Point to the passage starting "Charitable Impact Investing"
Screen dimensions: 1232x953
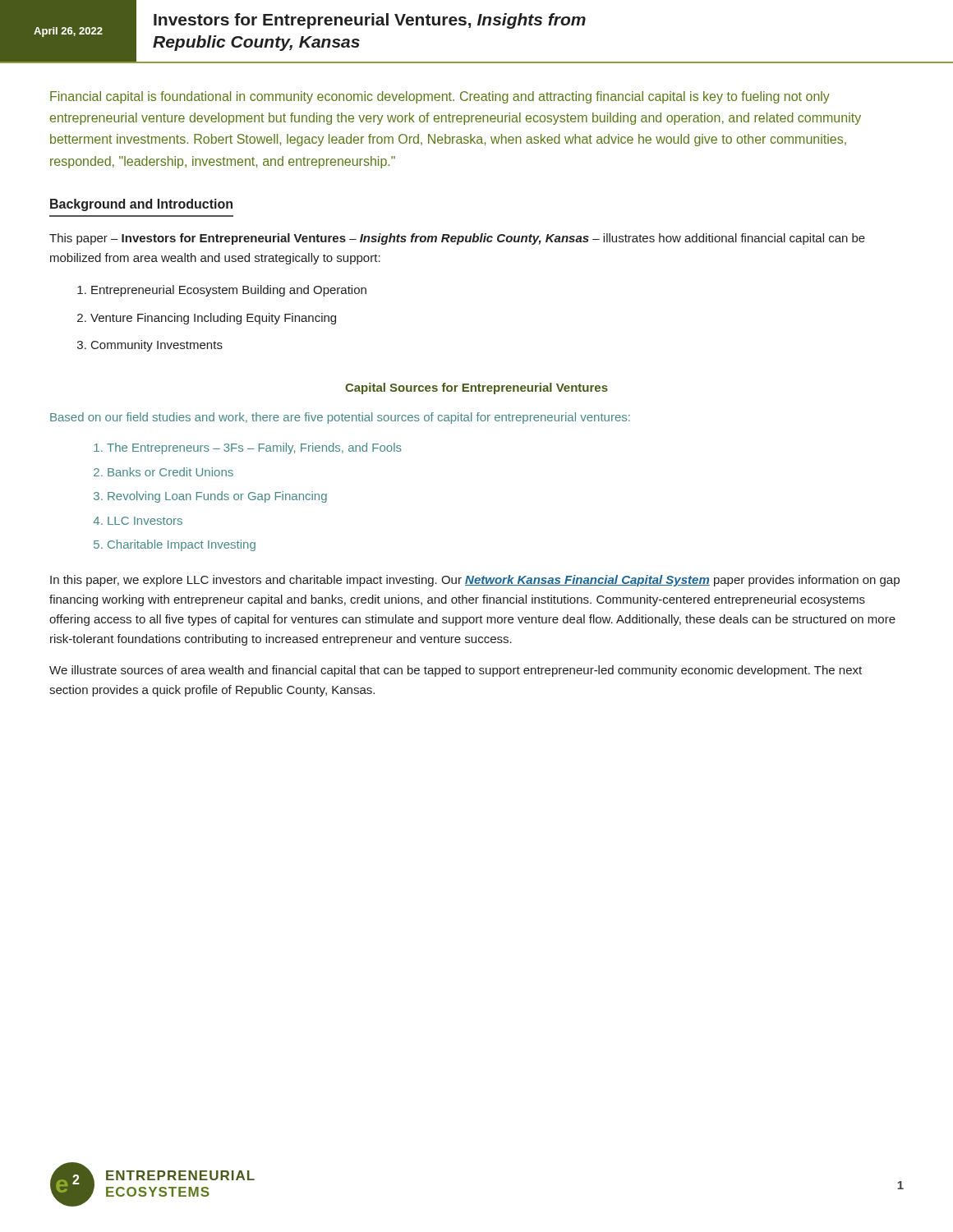coord(175,545)
